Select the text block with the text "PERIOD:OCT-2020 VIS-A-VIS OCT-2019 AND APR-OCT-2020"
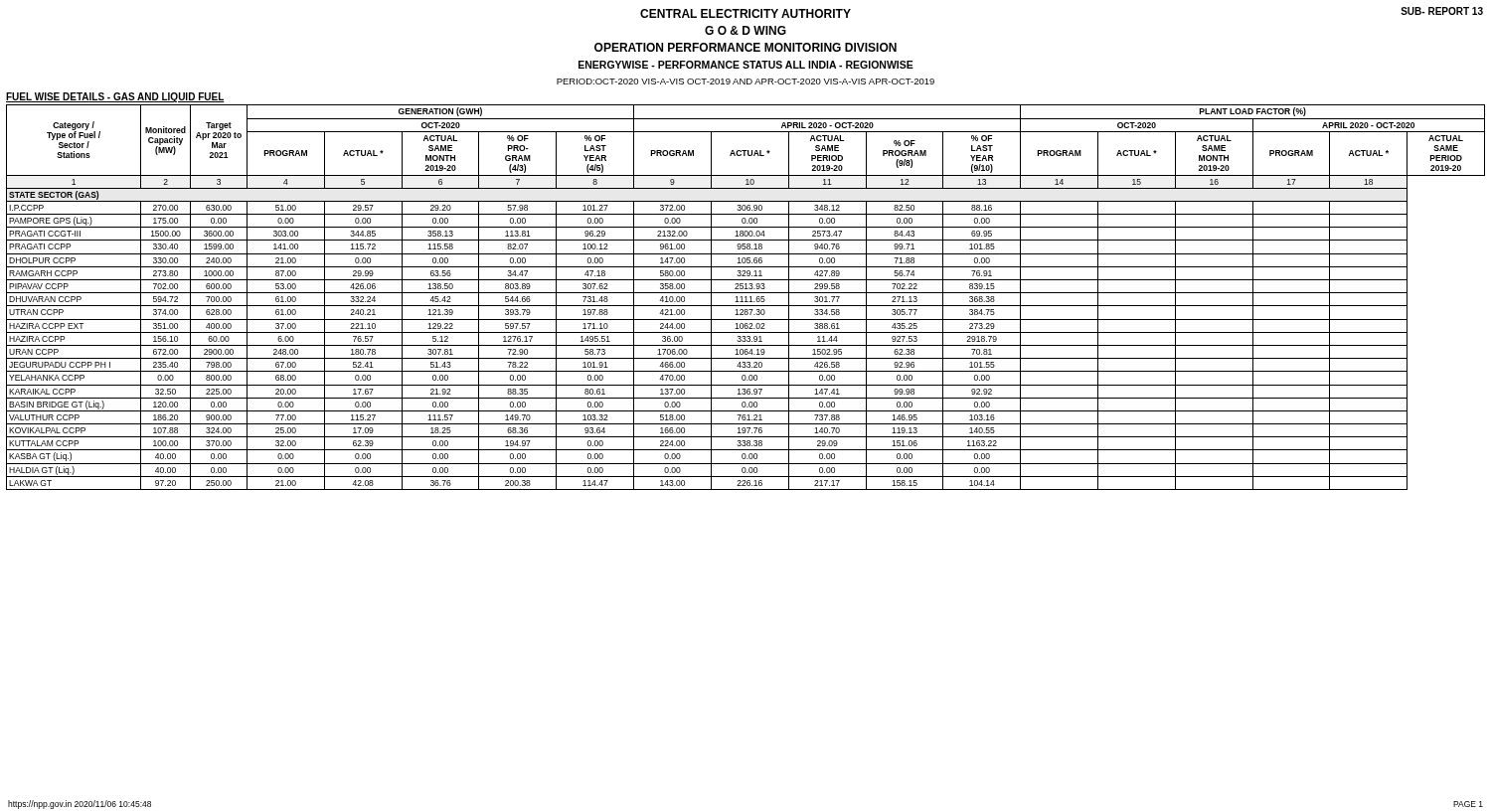Viewport: 1491px width, 812px height. [746, 81]
